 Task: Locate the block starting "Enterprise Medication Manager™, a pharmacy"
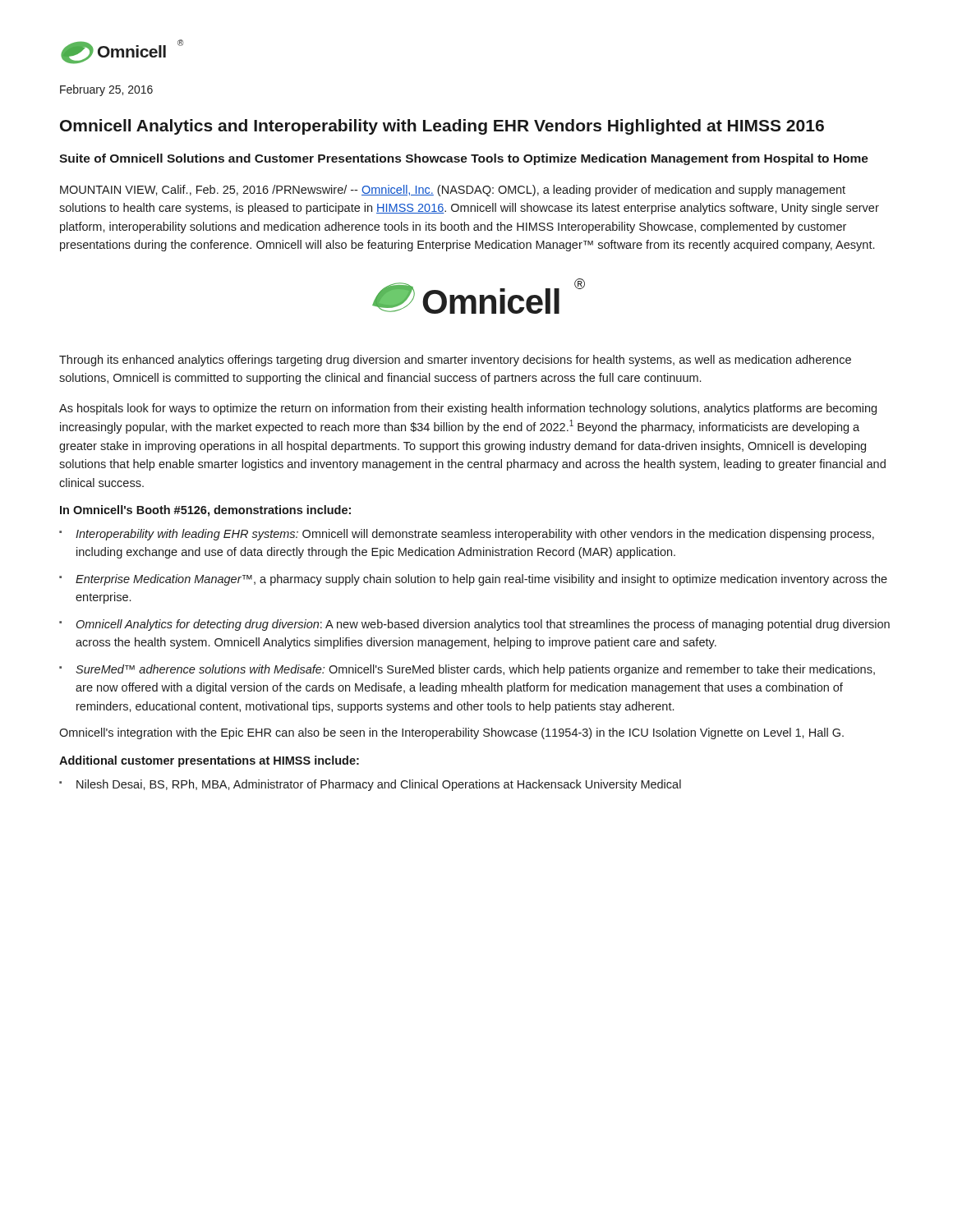click(x=481, y=588)
